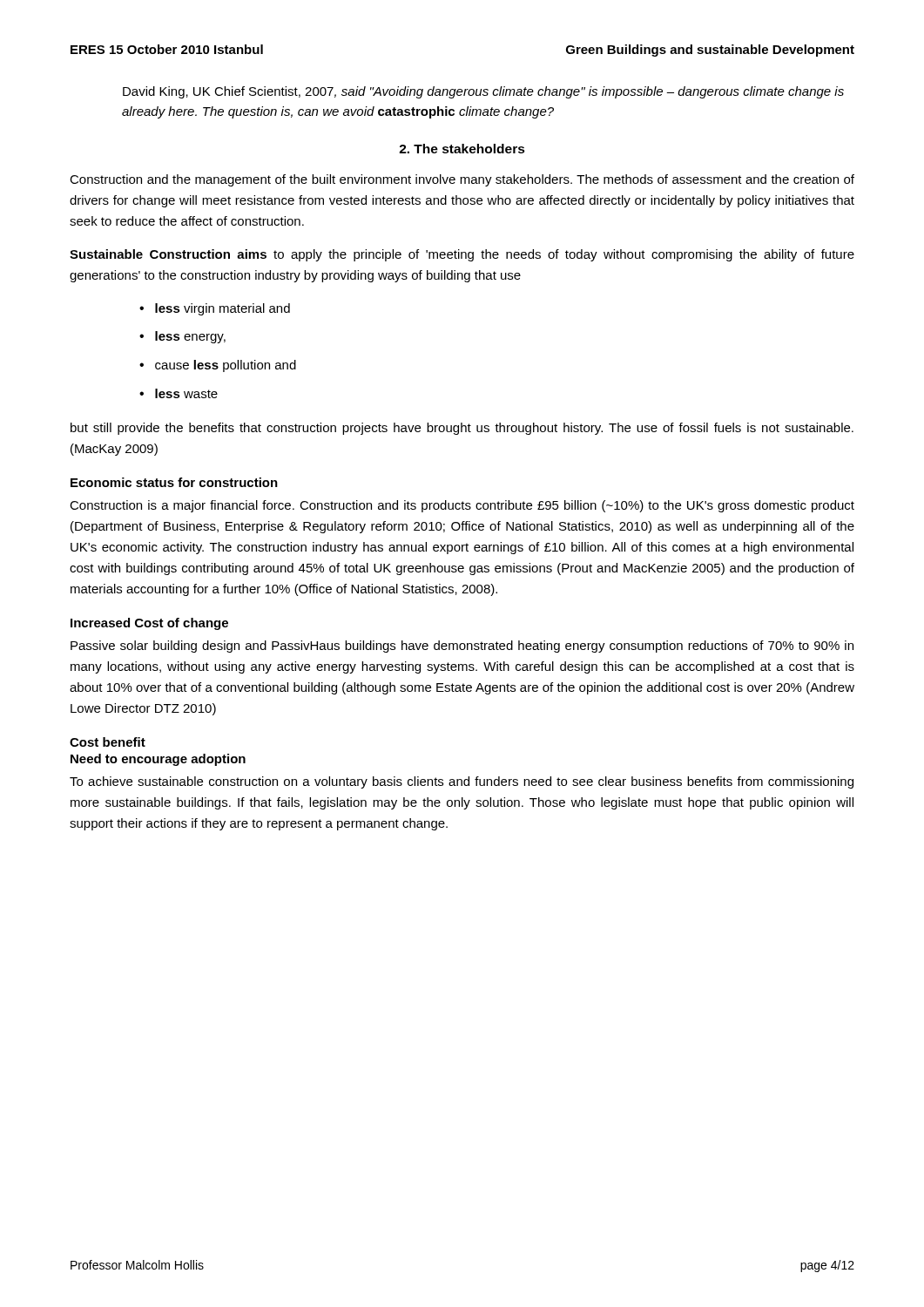Select the list item that reads "• less energy,"

point(183,337)
